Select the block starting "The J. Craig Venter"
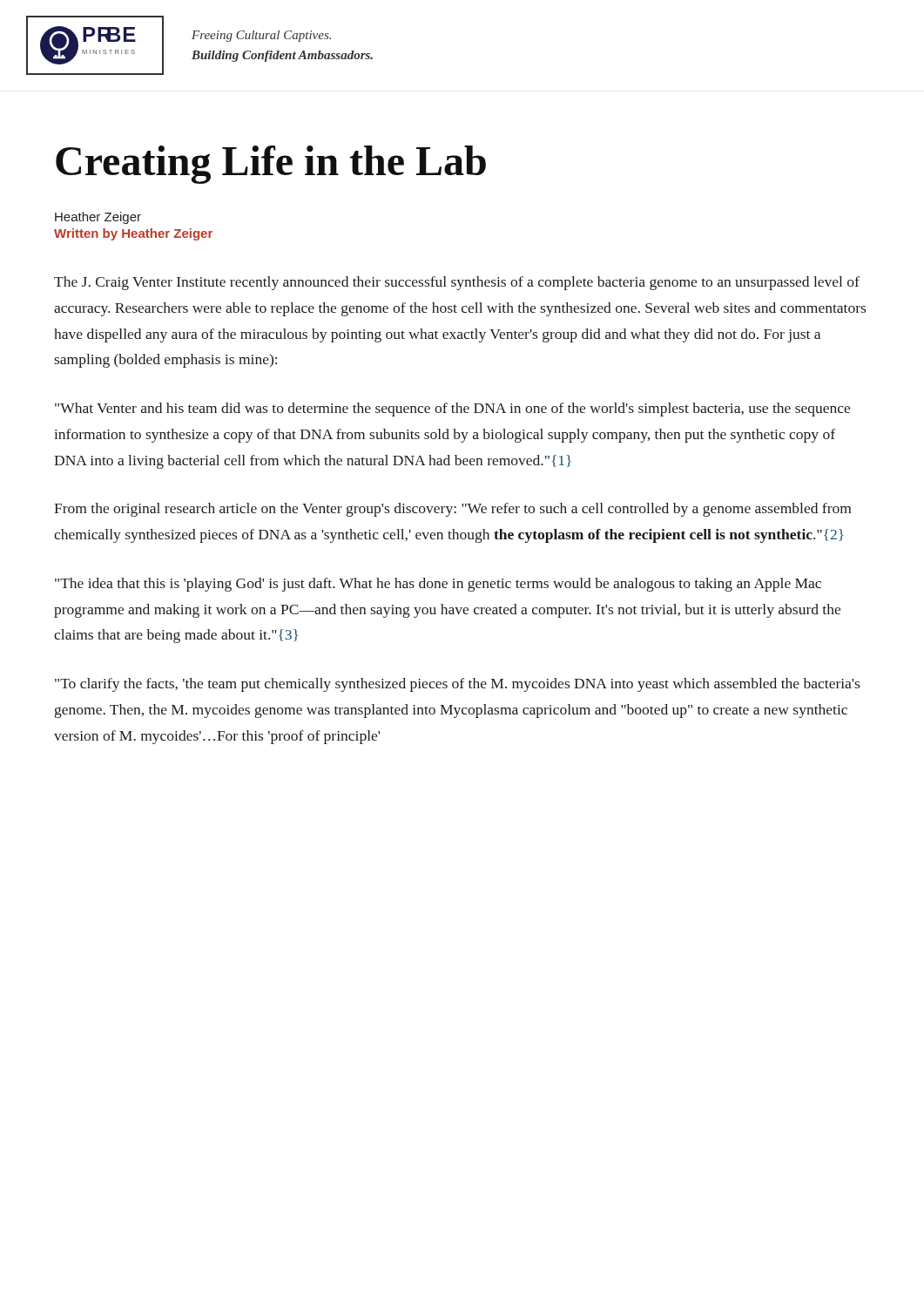Viewport: 924px width, 1307px height. [x=462, y=321]
